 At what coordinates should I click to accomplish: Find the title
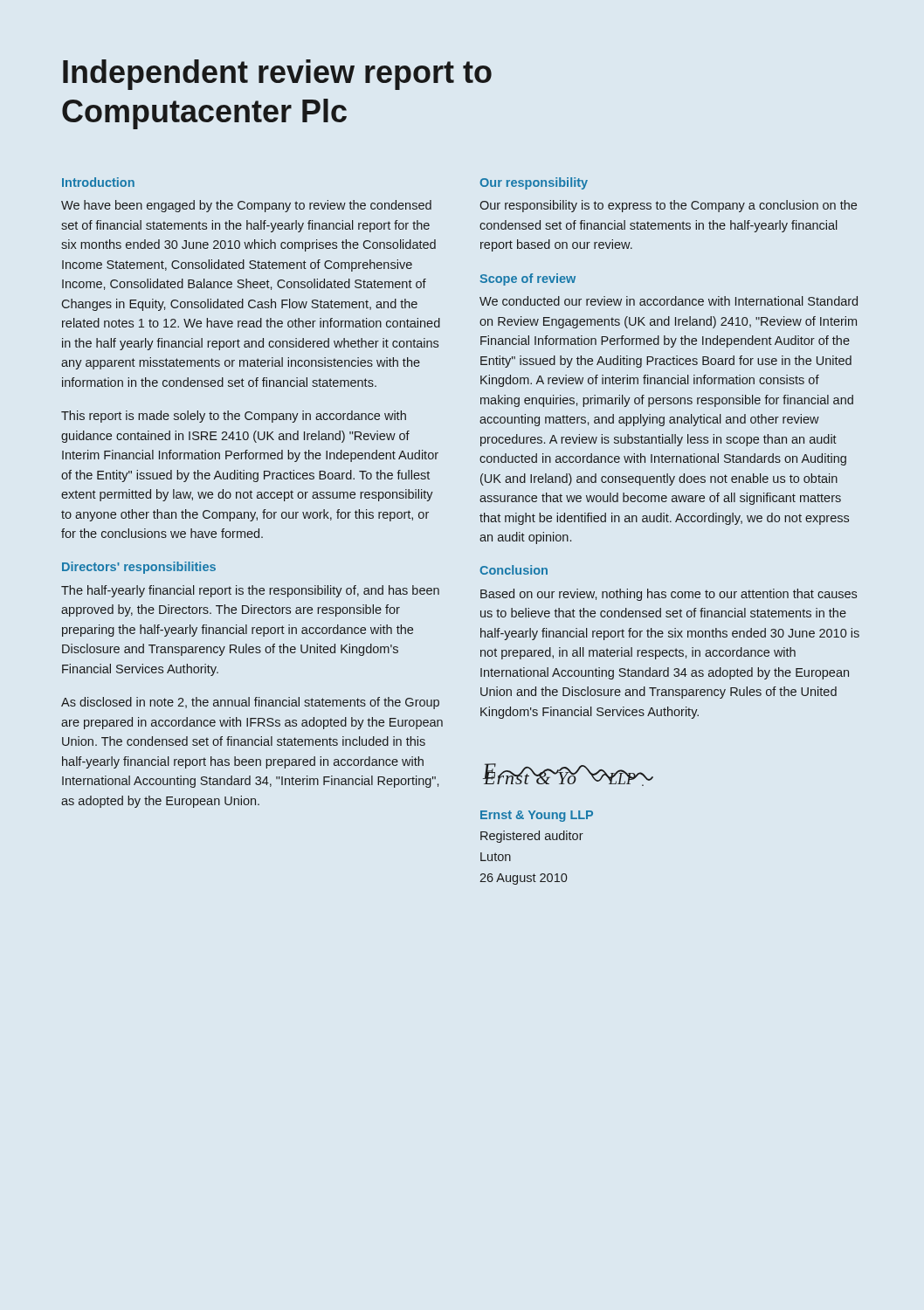(x=462, y=92)
